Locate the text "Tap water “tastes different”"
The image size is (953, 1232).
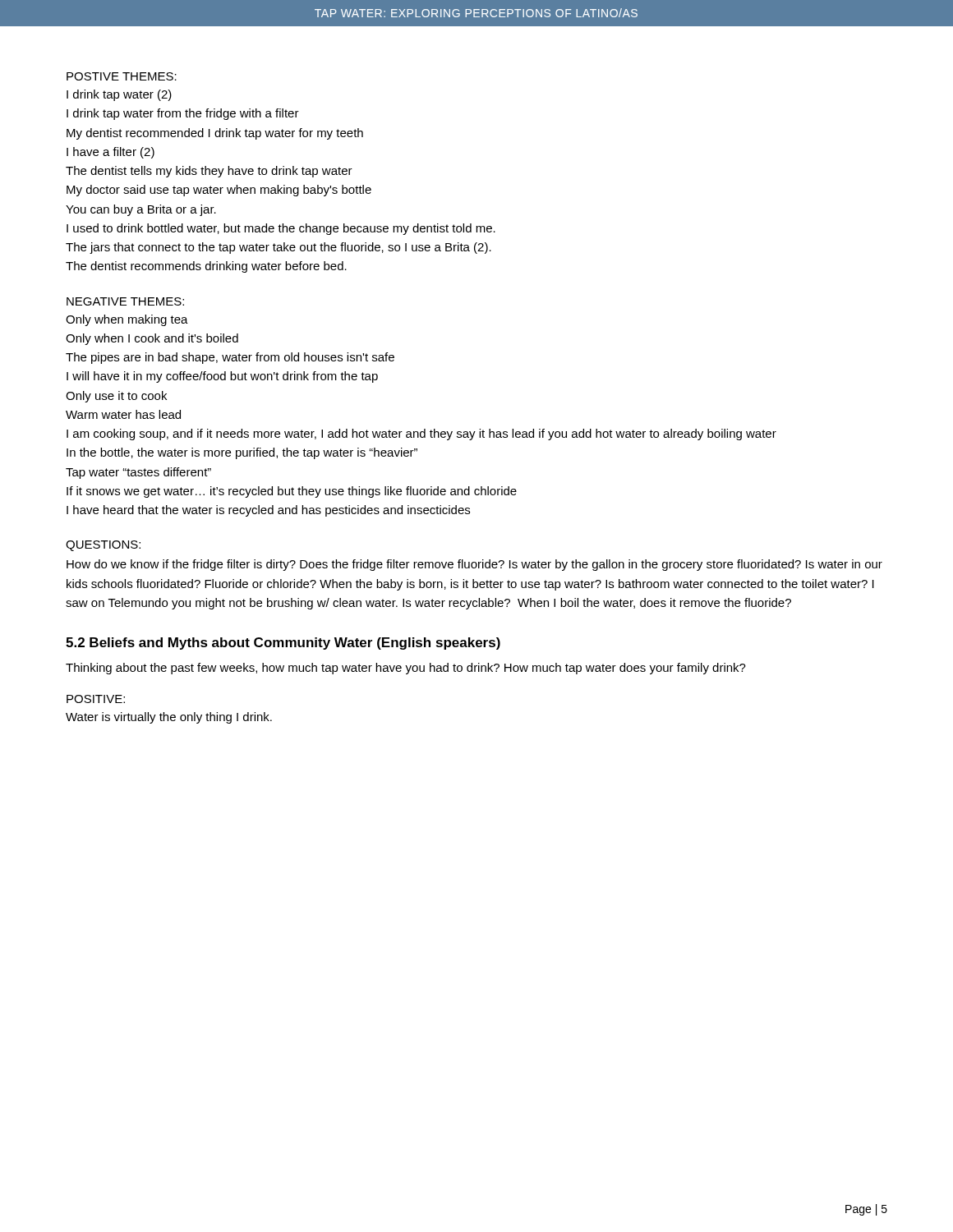coord(139,471)
